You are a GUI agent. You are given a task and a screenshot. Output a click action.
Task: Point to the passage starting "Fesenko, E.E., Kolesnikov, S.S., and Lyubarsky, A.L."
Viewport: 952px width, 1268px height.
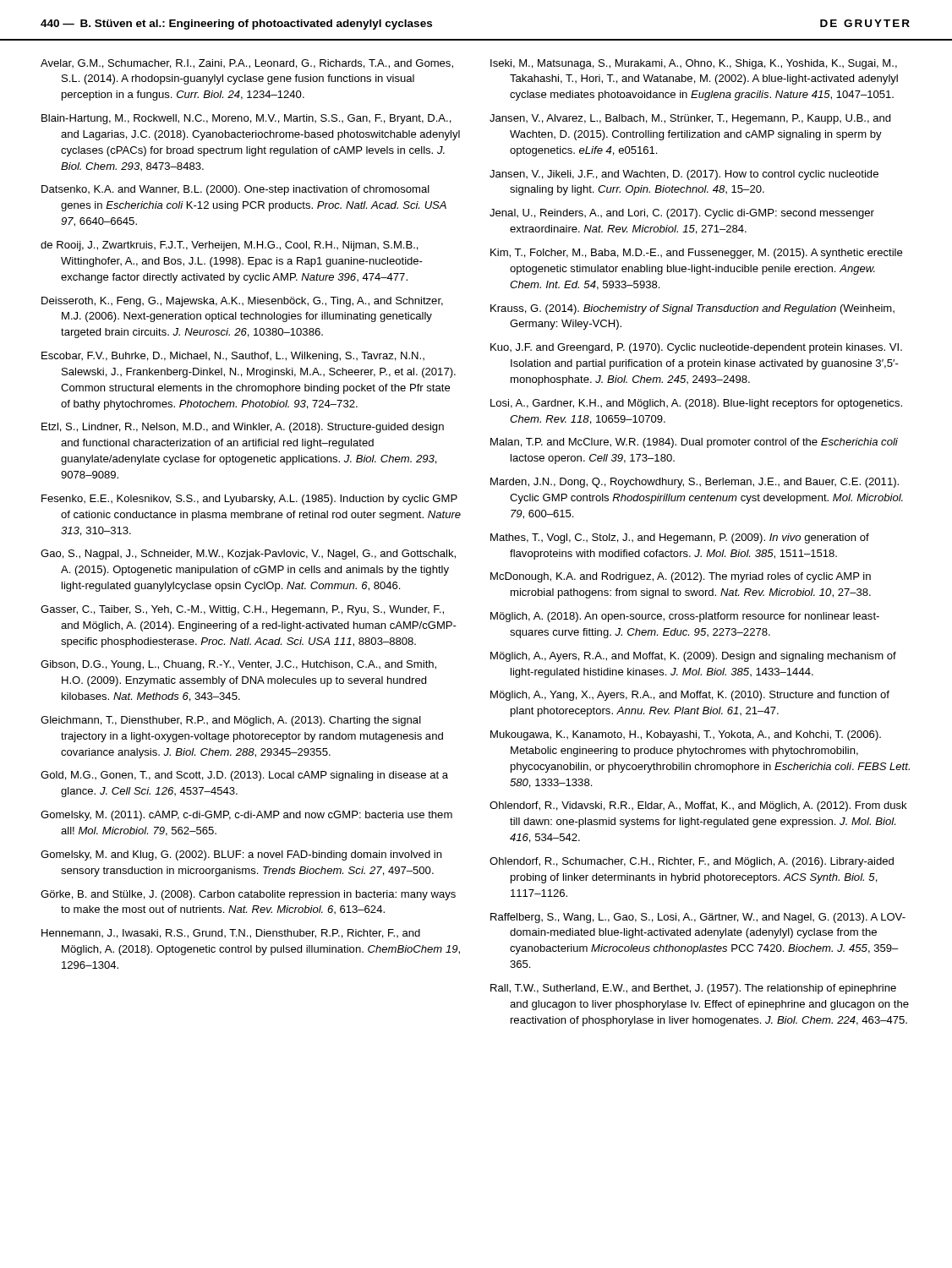(x=251, y=514)
